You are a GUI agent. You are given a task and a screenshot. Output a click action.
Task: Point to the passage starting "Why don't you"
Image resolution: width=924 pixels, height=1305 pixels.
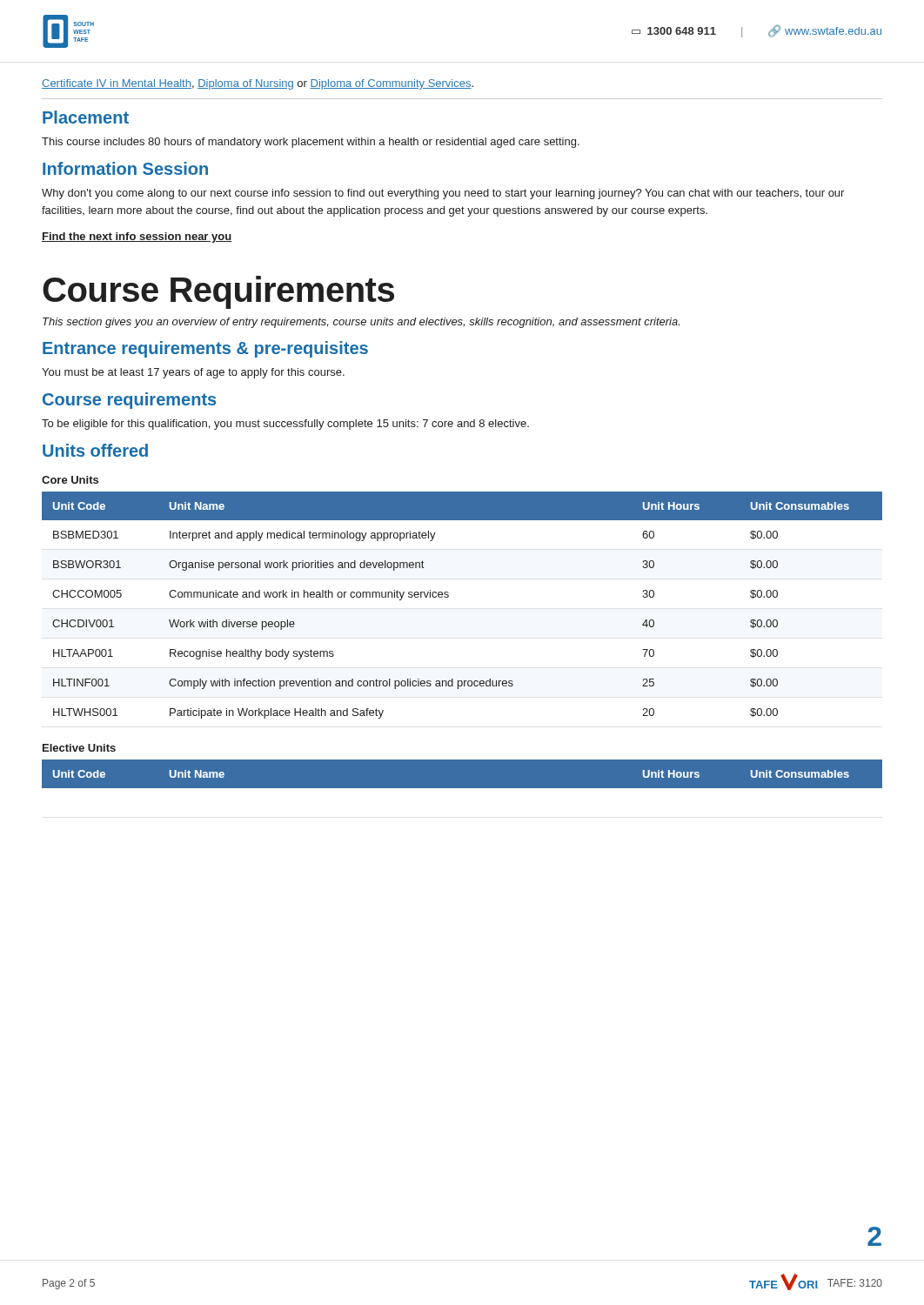443,202
